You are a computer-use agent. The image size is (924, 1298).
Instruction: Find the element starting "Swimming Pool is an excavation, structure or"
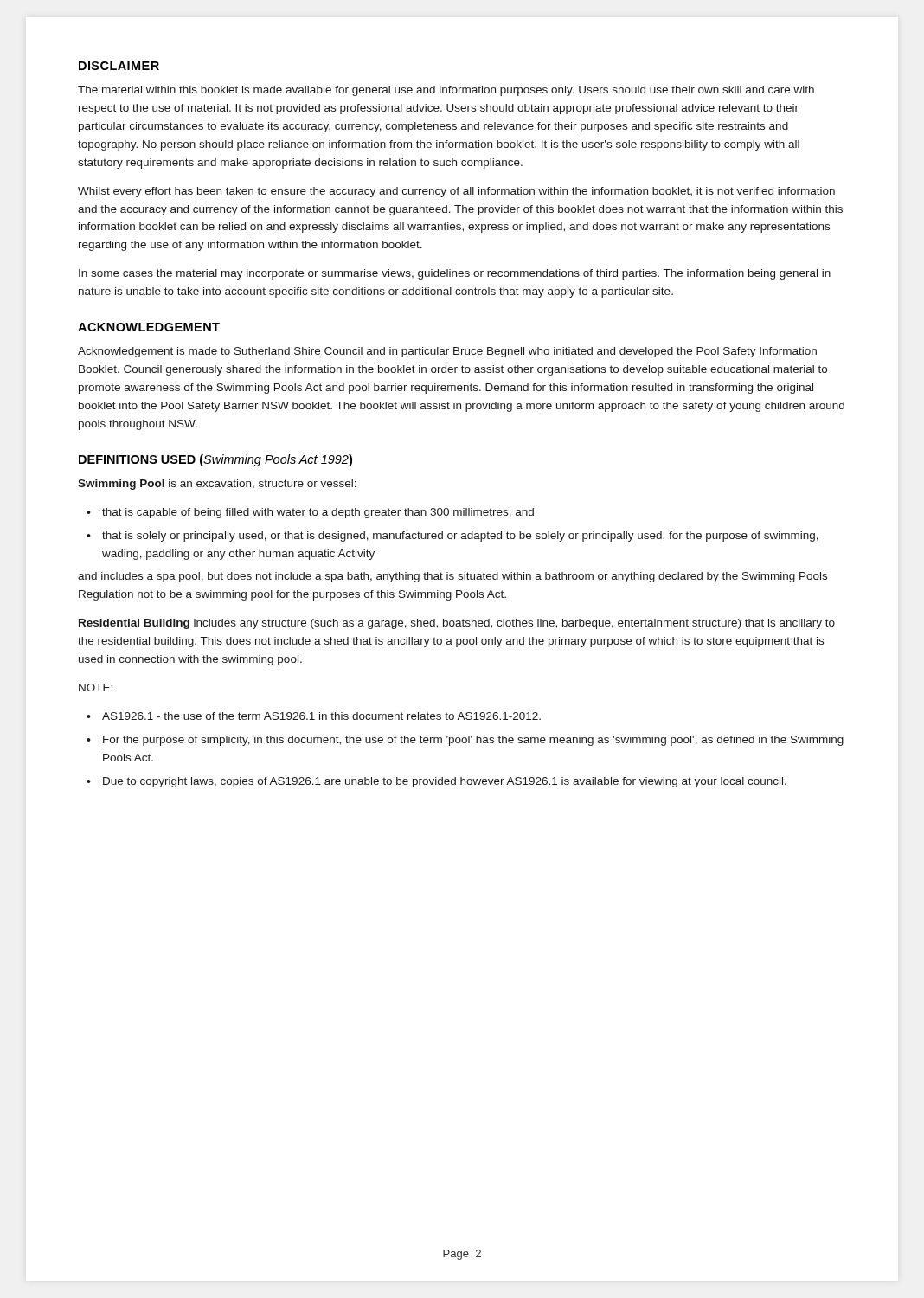pyautogui.click(x=217, y=483)
